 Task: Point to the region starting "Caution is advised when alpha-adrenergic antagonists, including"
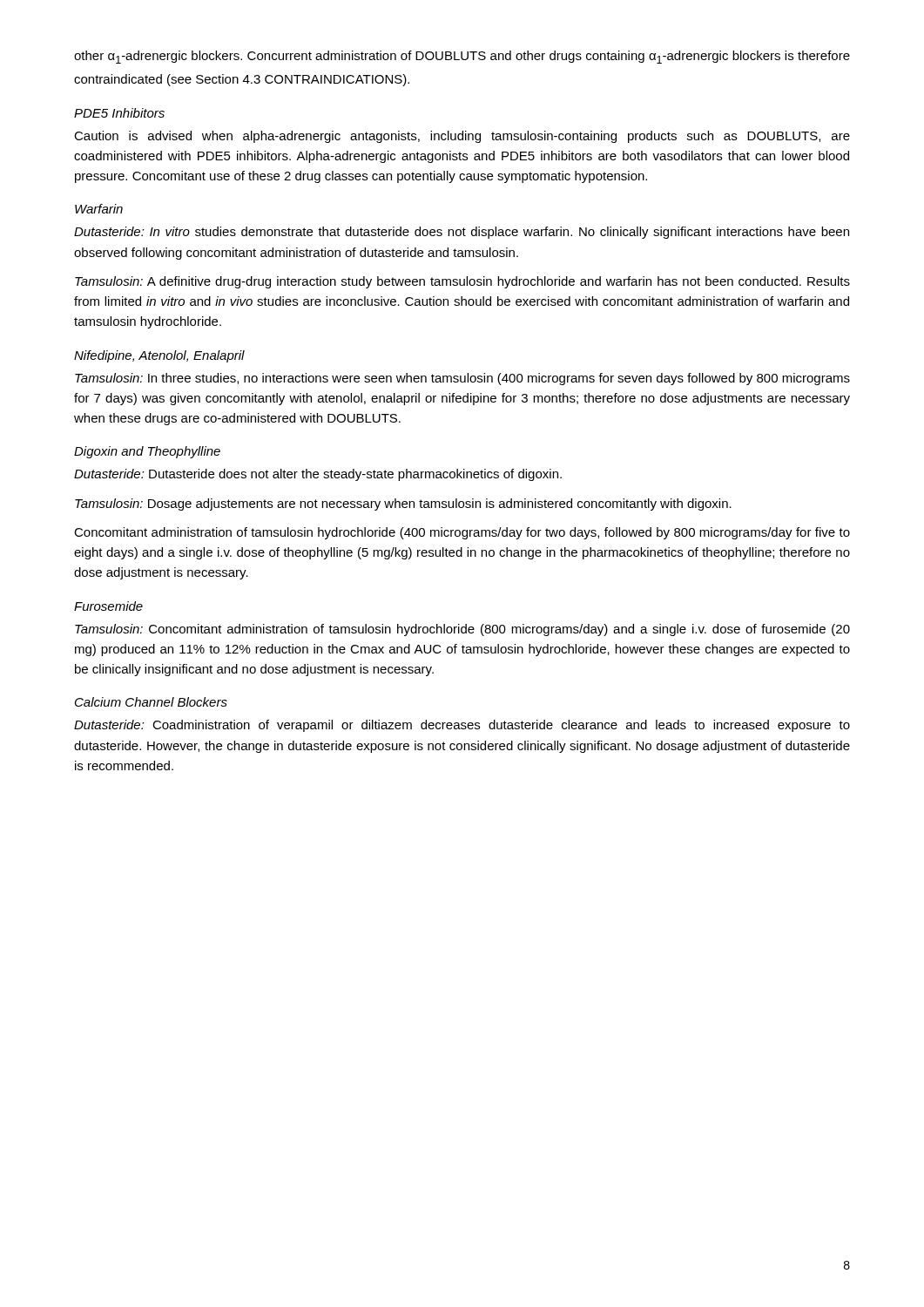tap(462, 155)
